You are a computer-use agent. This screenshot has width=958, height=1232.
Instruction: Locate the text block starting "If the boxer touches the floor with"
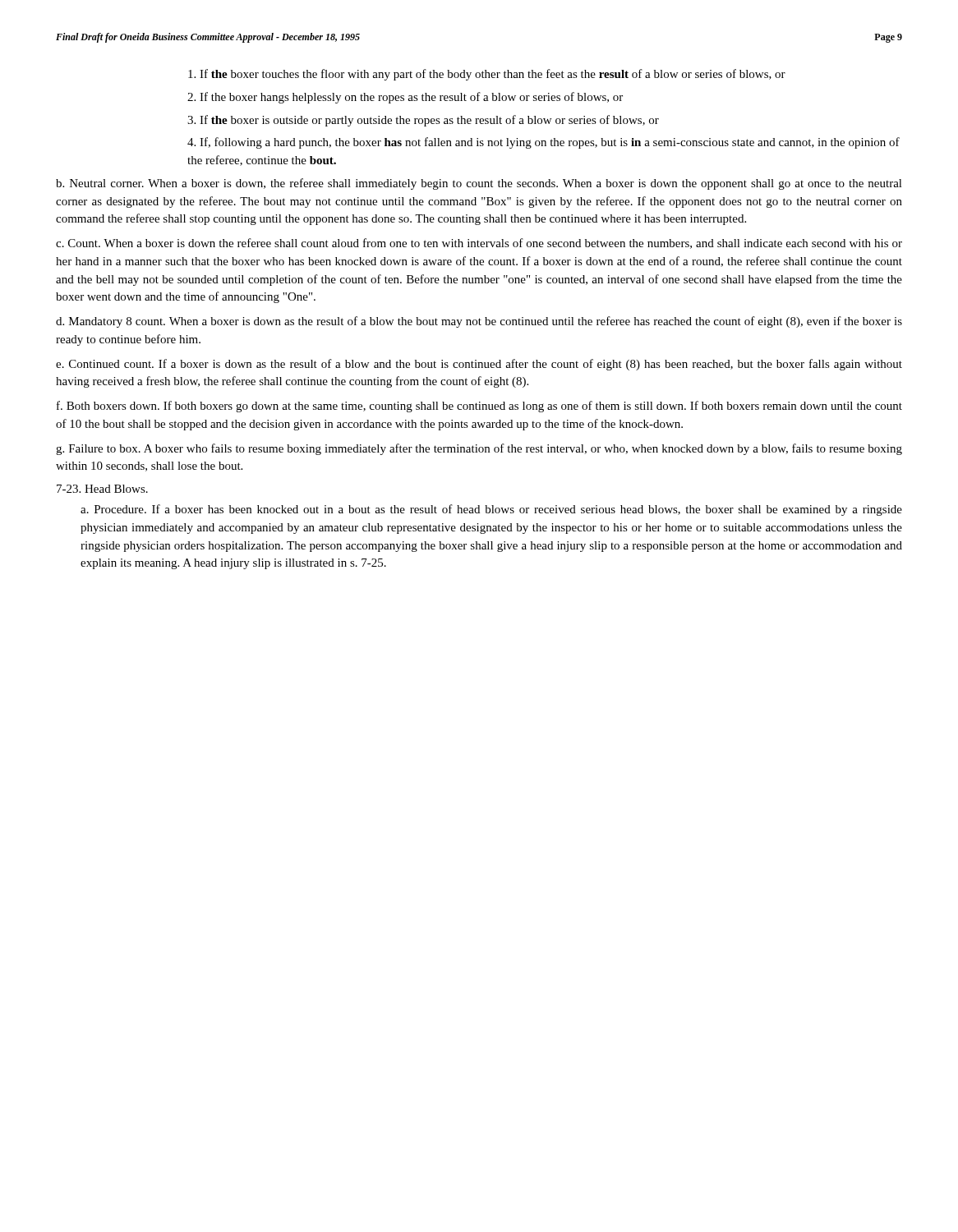point(545,75)
